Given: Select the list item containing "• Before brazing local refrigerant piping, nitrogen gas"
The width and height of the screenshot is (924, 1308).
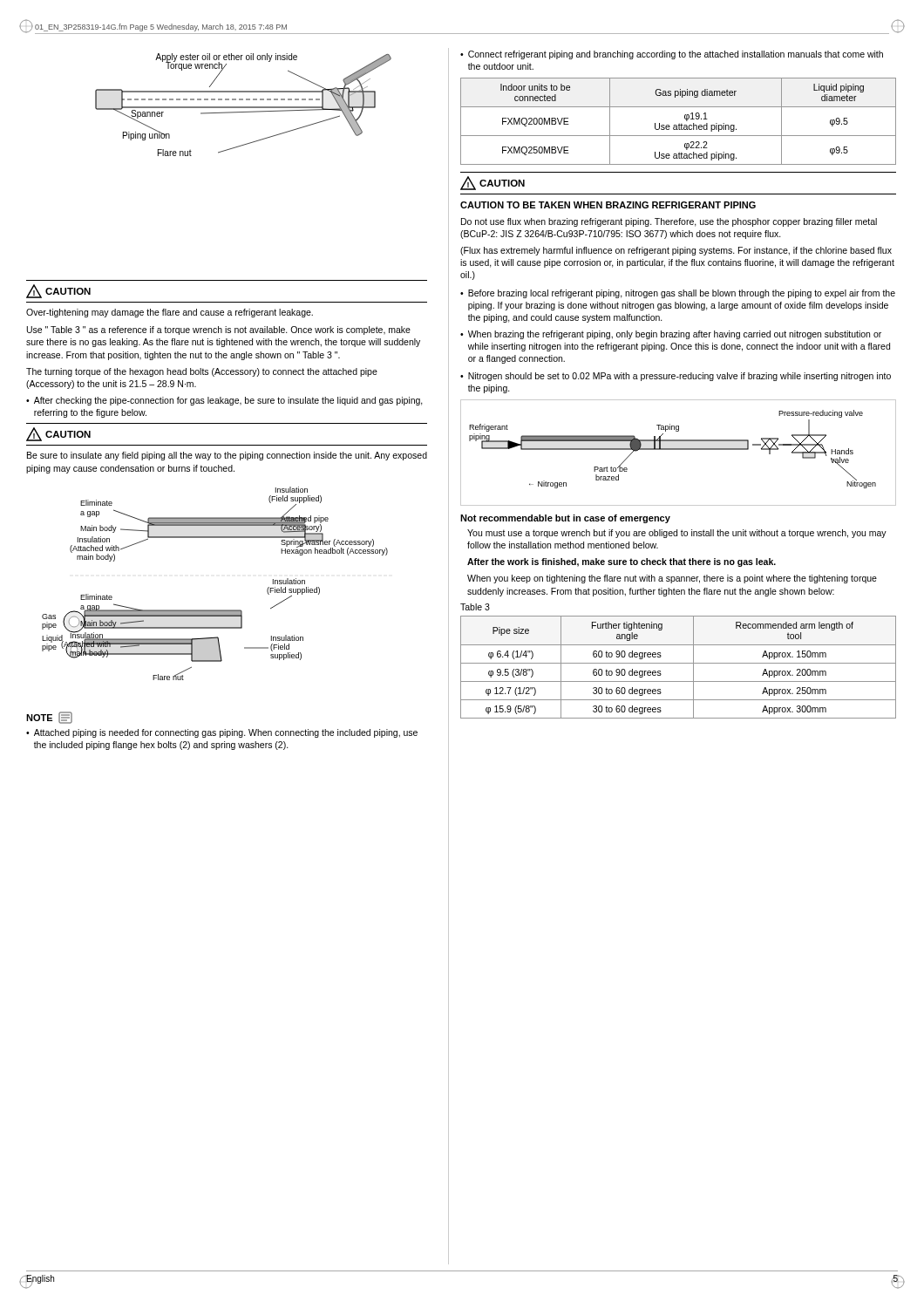Looking at the screenshot, I should click(678, 305).
